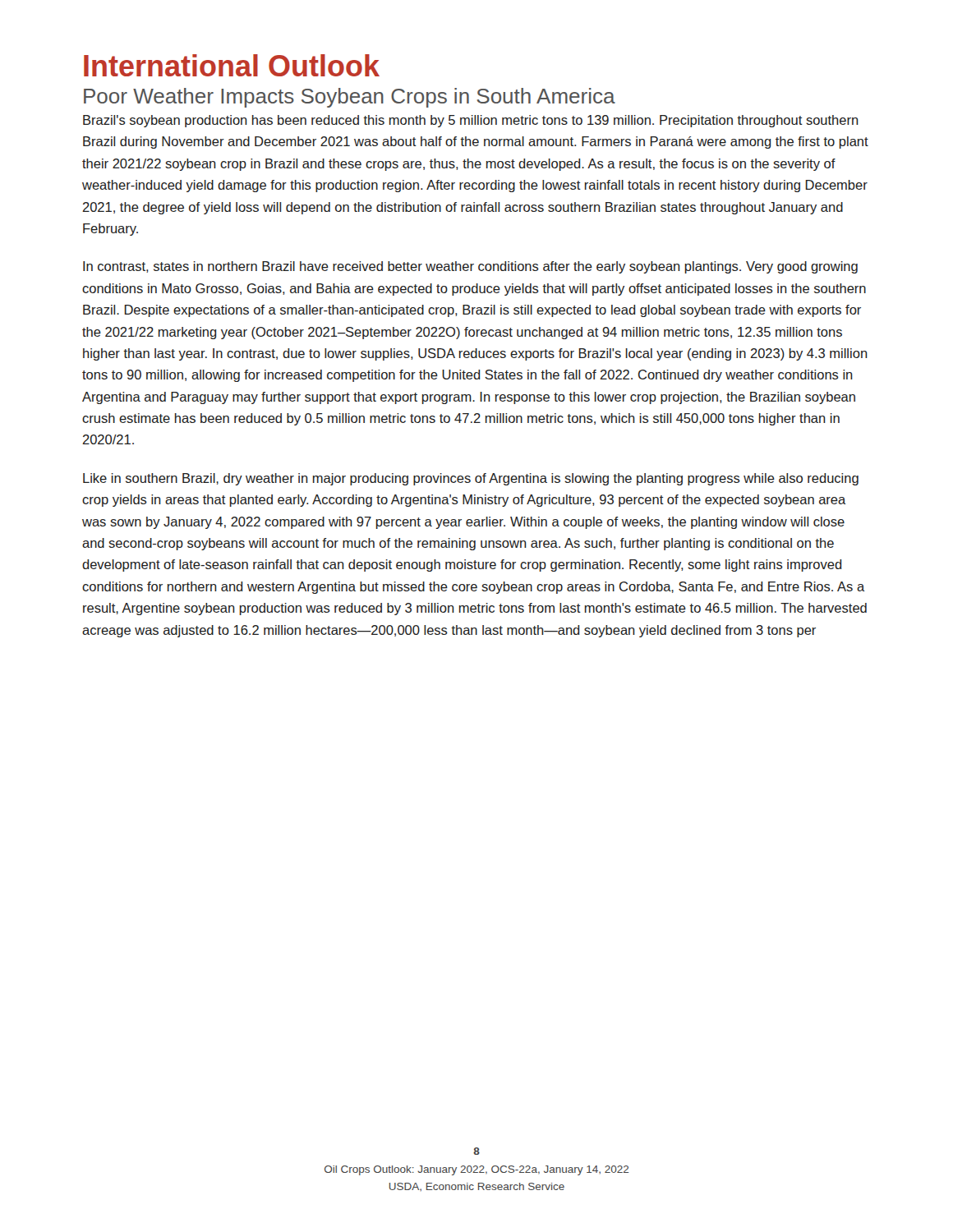Find the text block that reads "Brazil's soybean production has been"

coord(475,174)
